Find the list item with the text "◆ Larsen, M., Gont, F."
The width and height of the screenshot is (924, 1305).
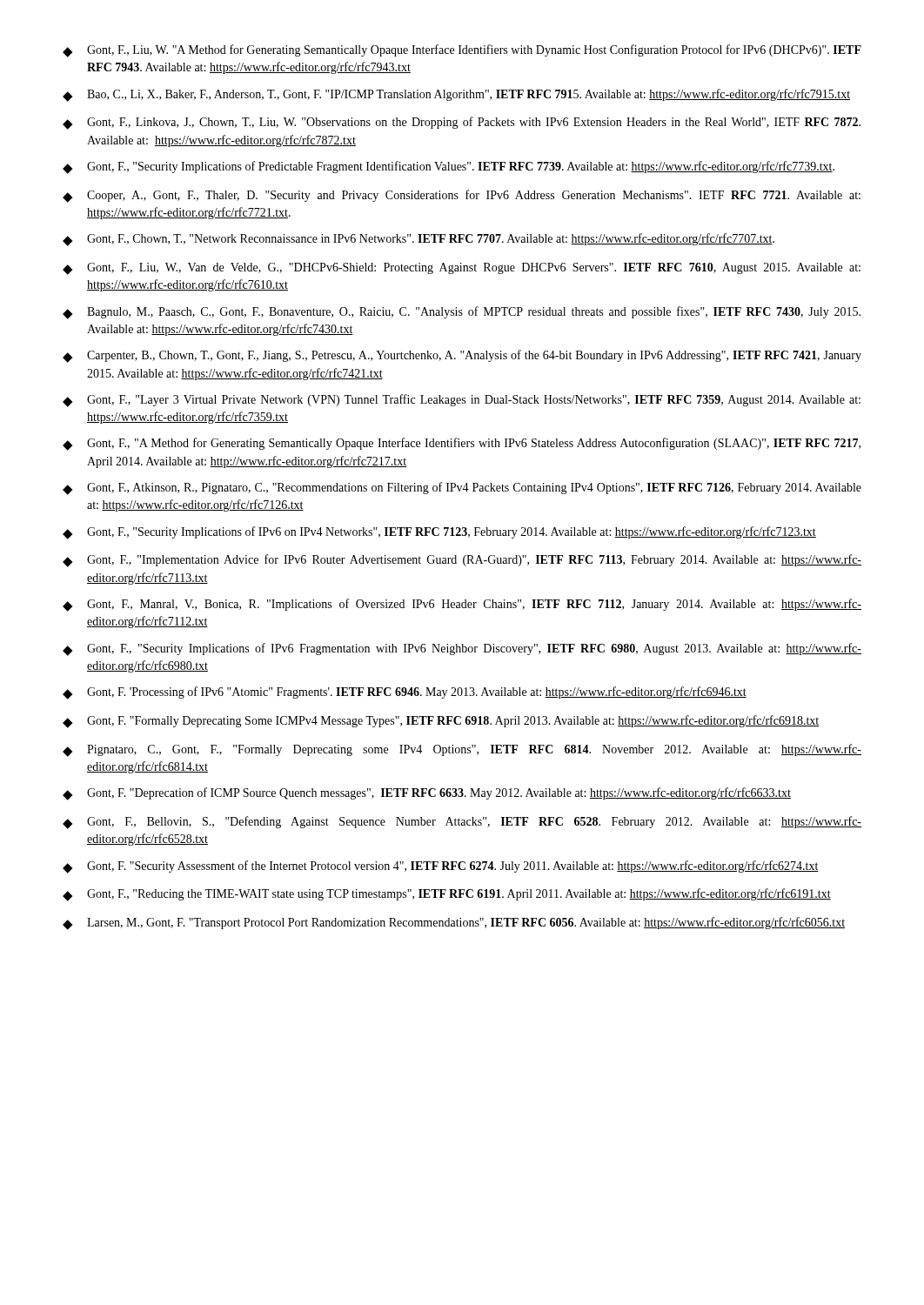tap(462, 924)
